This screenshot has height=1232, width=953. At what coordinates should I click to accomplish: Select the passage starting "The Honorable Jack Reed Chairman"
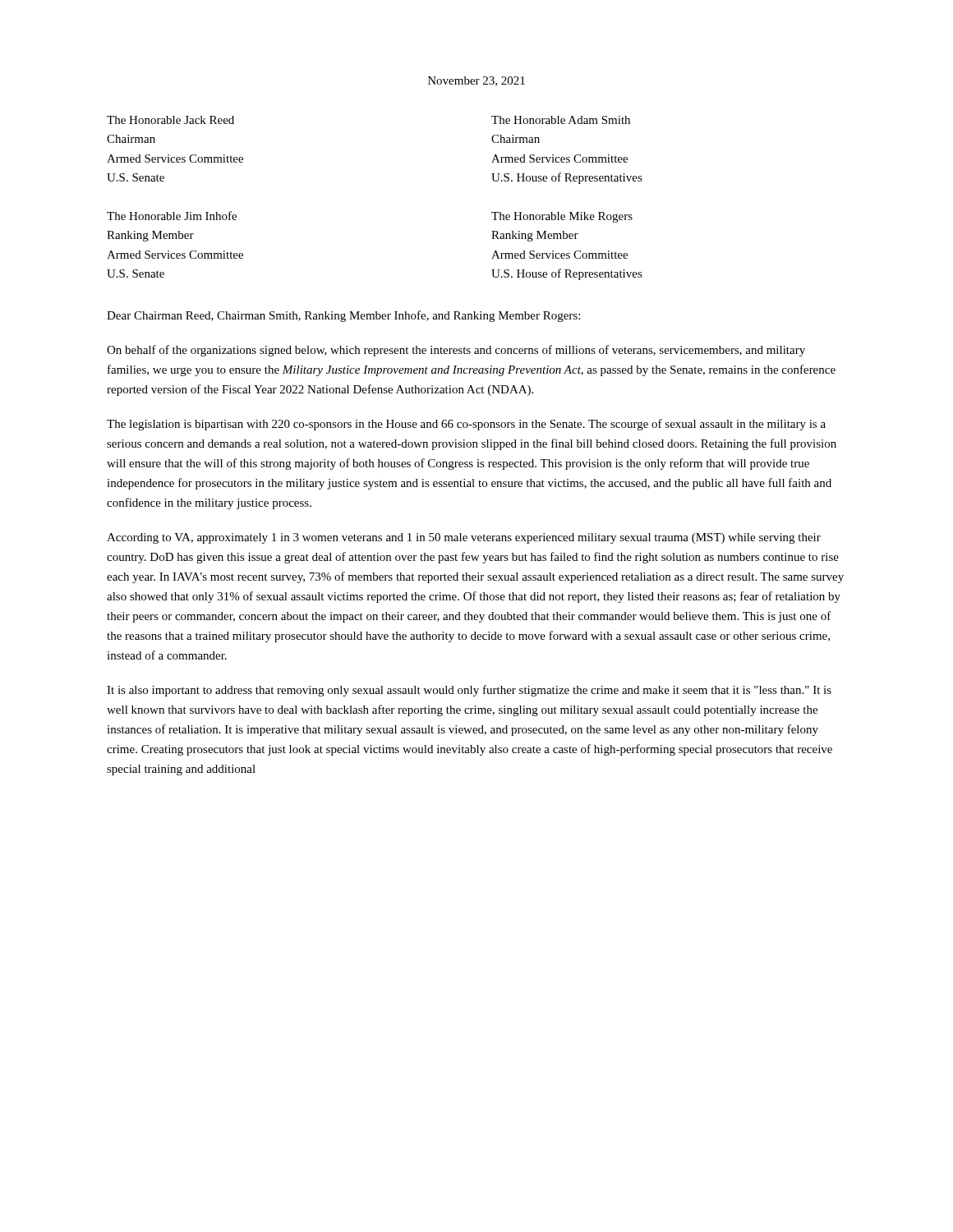pyautogui.click(x=170, y=120)
